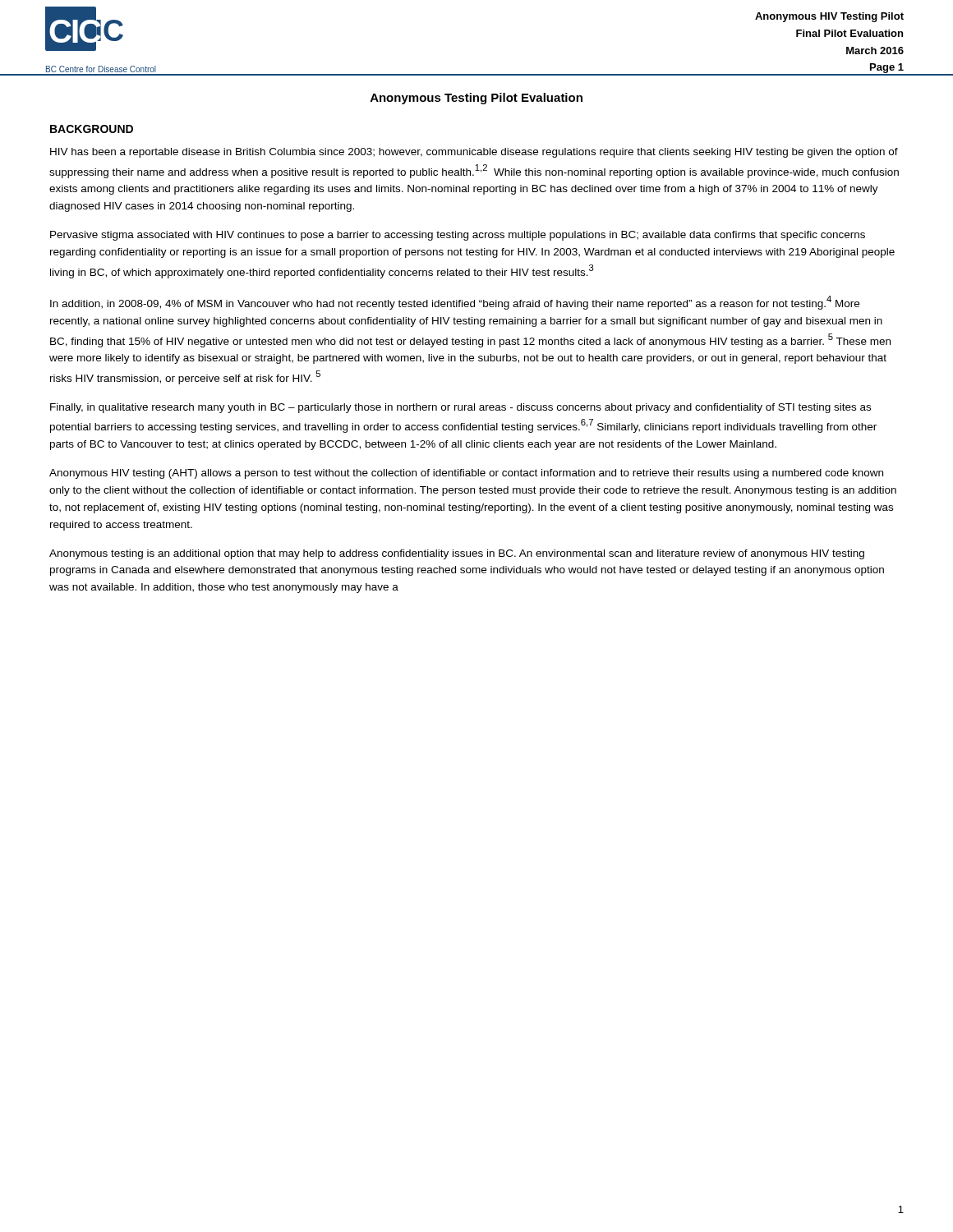The height and width of the screenshot is (1232, 953).
Task: Click on the block starting "In addition, in 2008-09, 4% of"
Action: pos(470,339)
